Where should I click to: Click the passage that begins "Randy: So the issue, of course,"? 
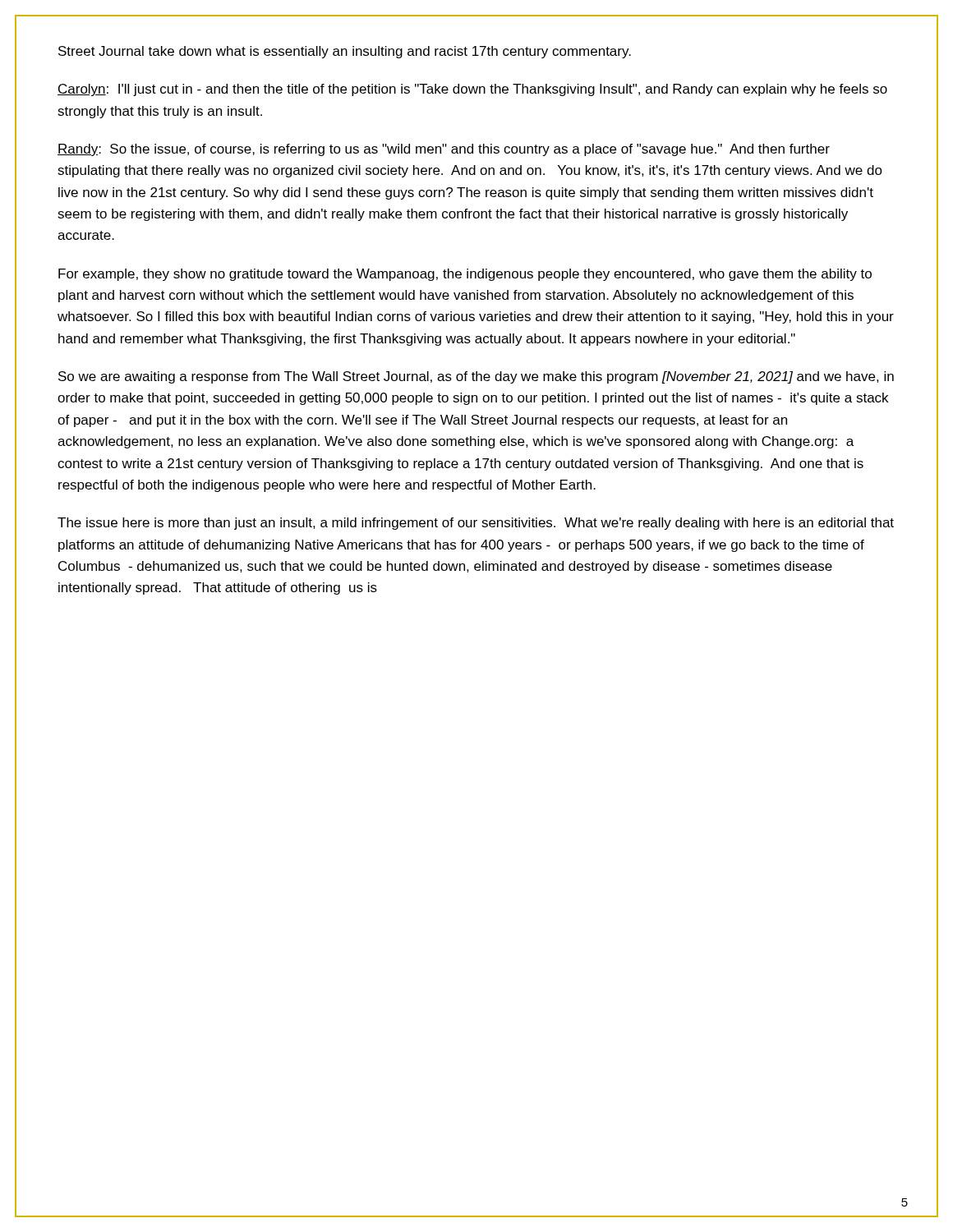point(470,192)
